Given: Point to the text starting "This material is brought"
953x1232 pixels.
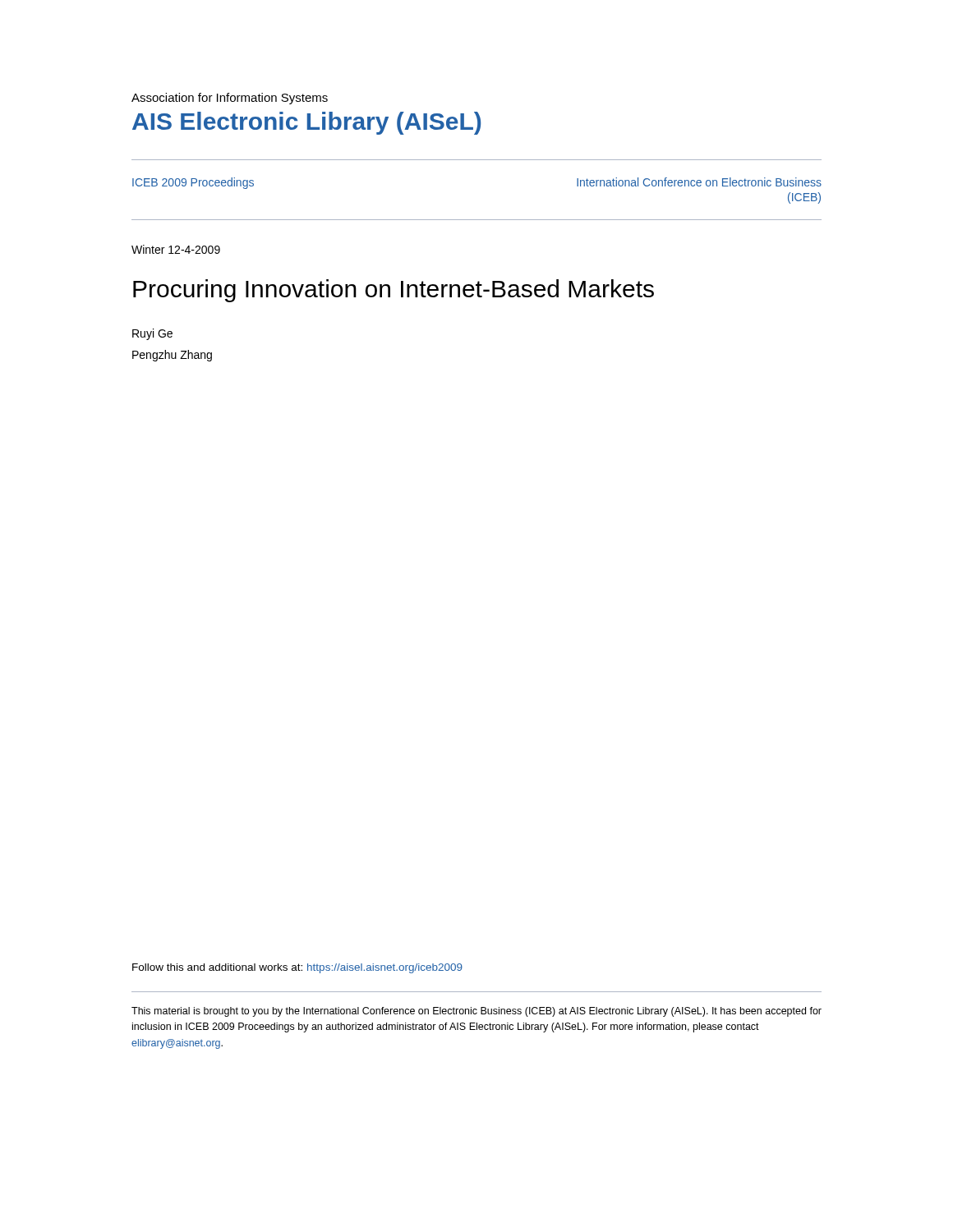Looking at the screenshot, I should tap(476, 1027).
